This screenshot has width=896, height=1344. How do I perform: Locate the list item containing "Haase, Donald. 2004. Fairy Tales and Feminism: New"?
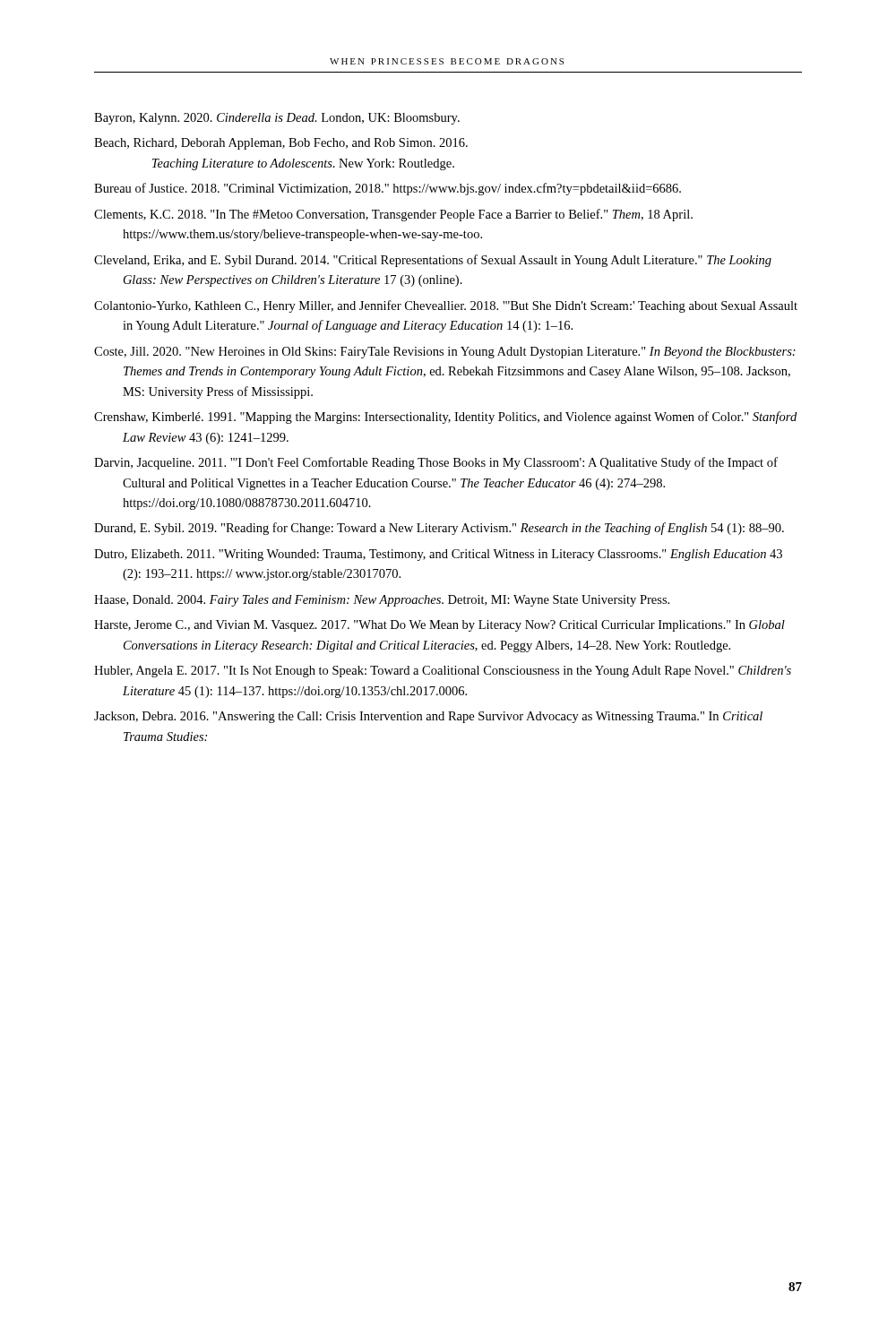(382, 599)
